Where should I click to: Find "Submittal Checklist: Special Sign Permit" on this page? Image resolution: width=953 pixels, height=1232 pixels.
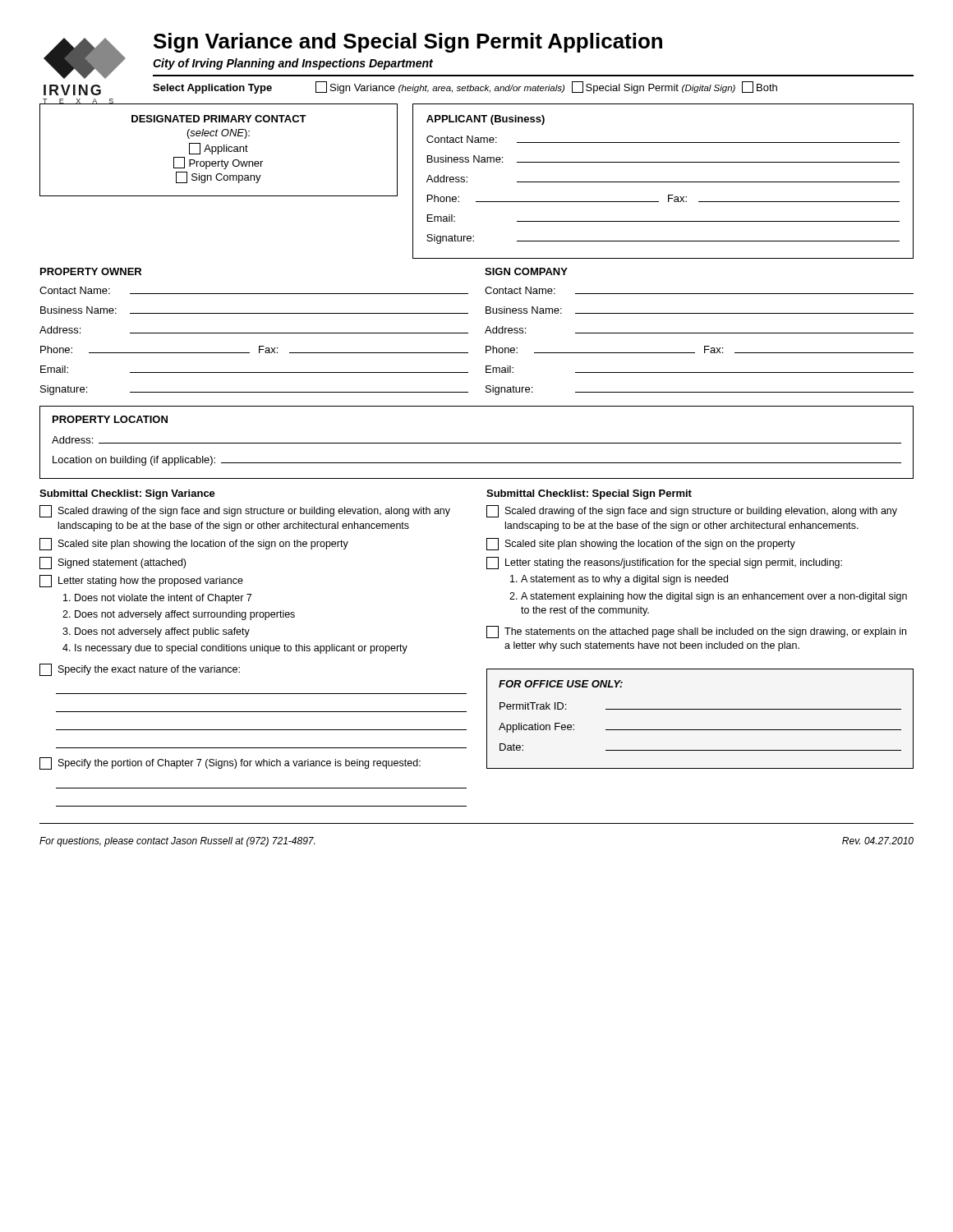(589, 493)
